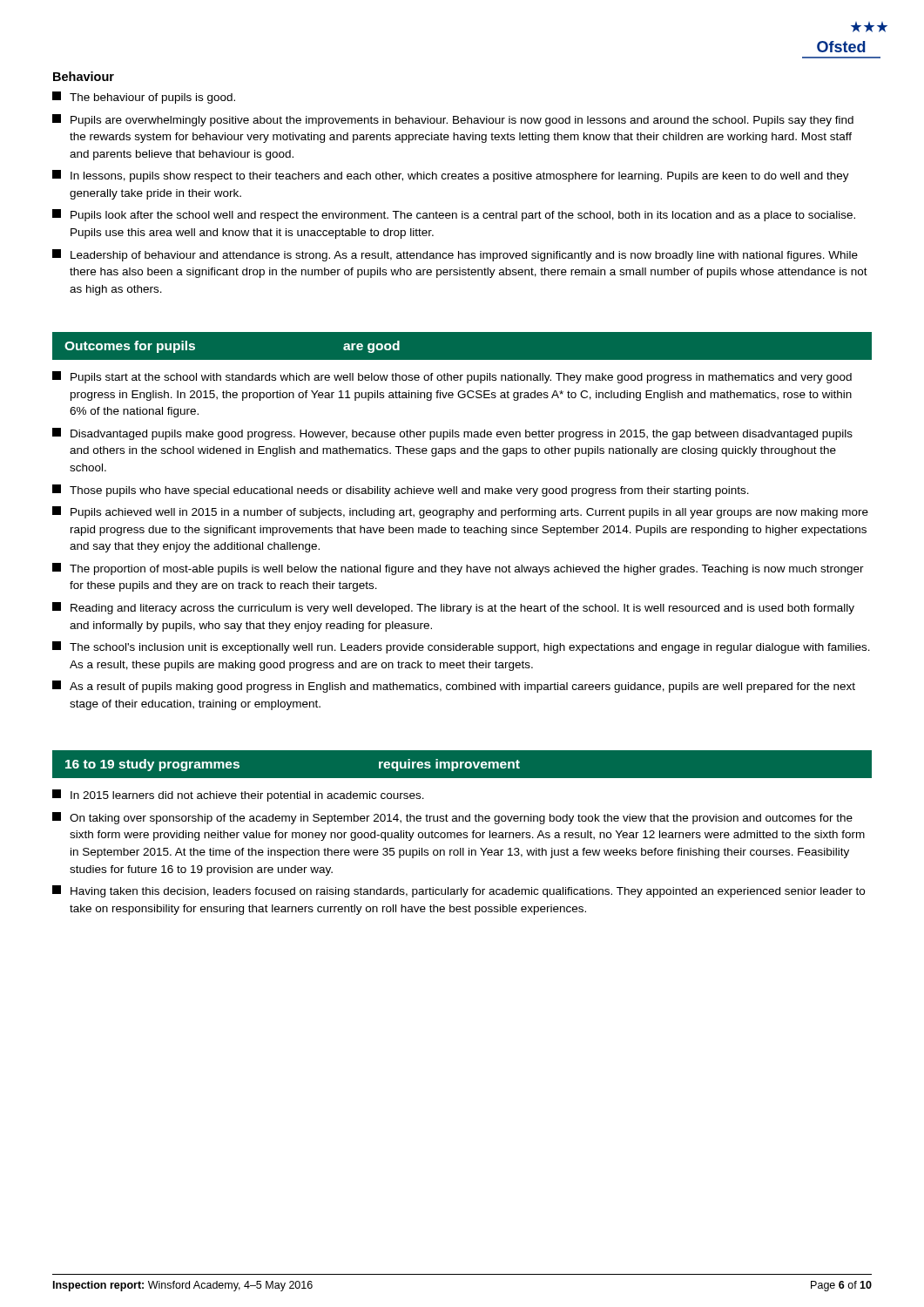924x1307 pixels.
Task: Find the list item that reads "Pupils start at the school with standards which"
Action: (462, 394)
